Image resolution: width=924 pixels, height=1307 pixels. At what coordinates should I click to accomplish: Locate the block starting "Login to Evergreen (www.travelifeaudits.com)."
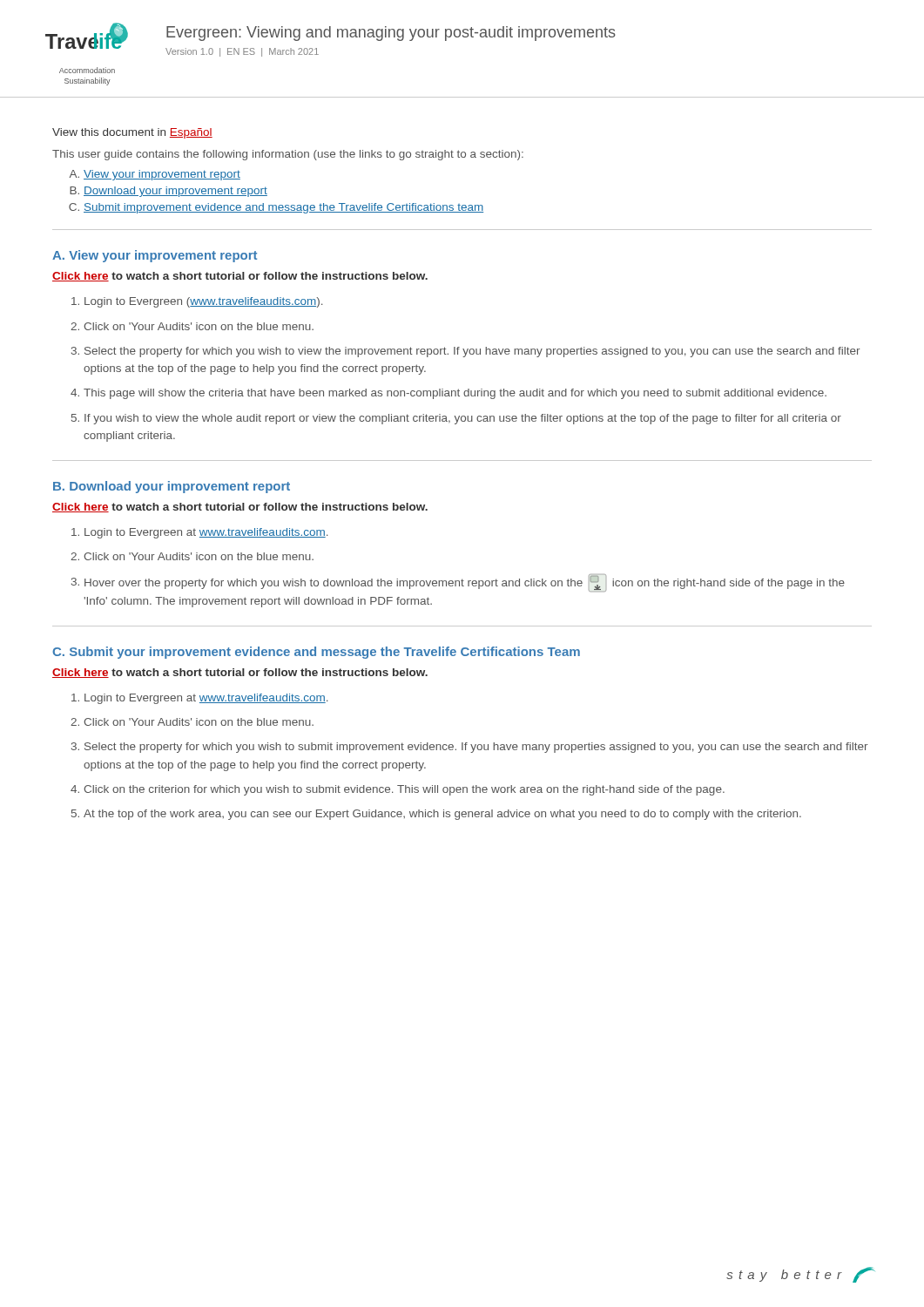(204, 301)
